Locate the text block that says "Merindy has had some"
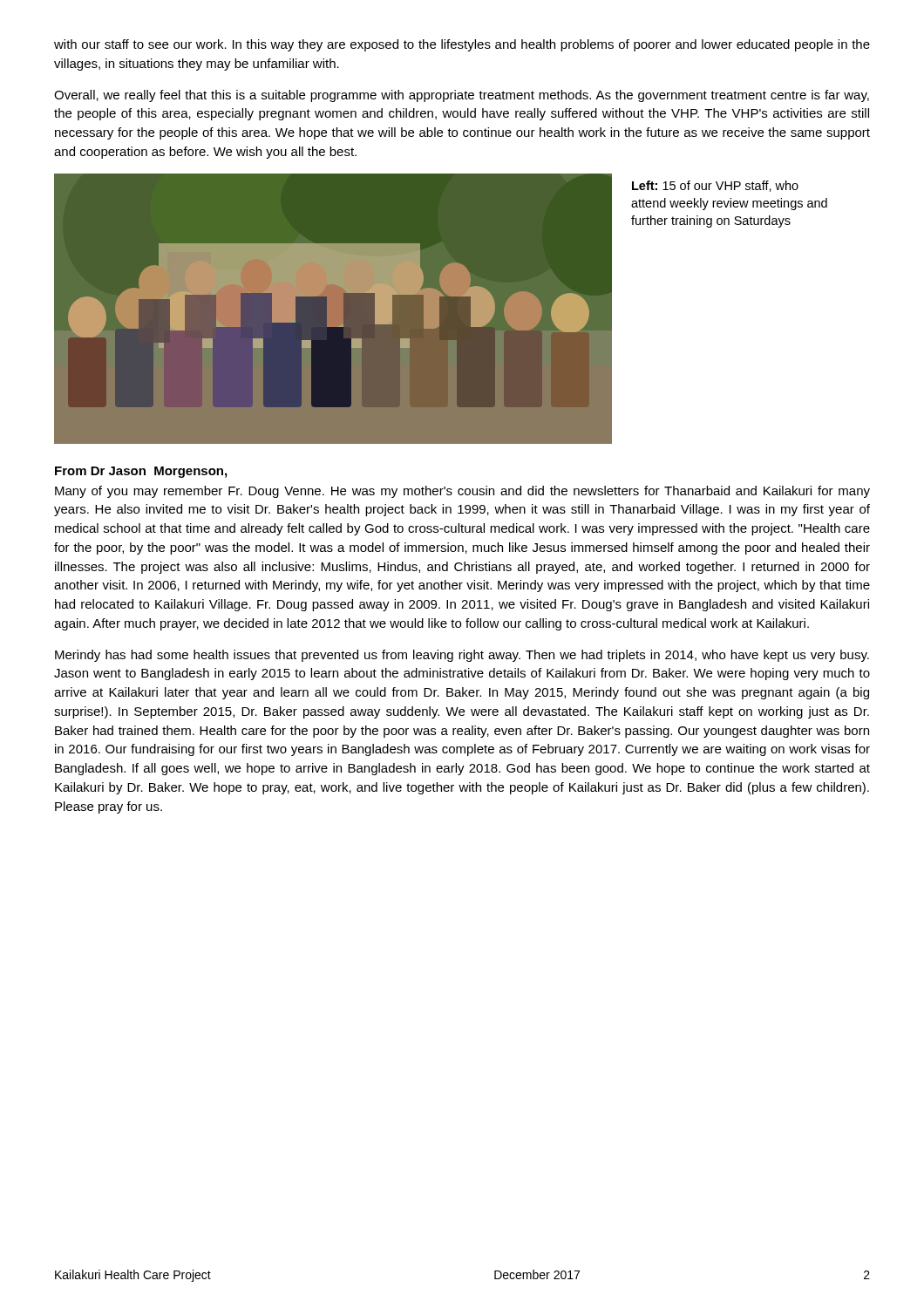Screen dimensions: 1308x924 coord(462,730)
